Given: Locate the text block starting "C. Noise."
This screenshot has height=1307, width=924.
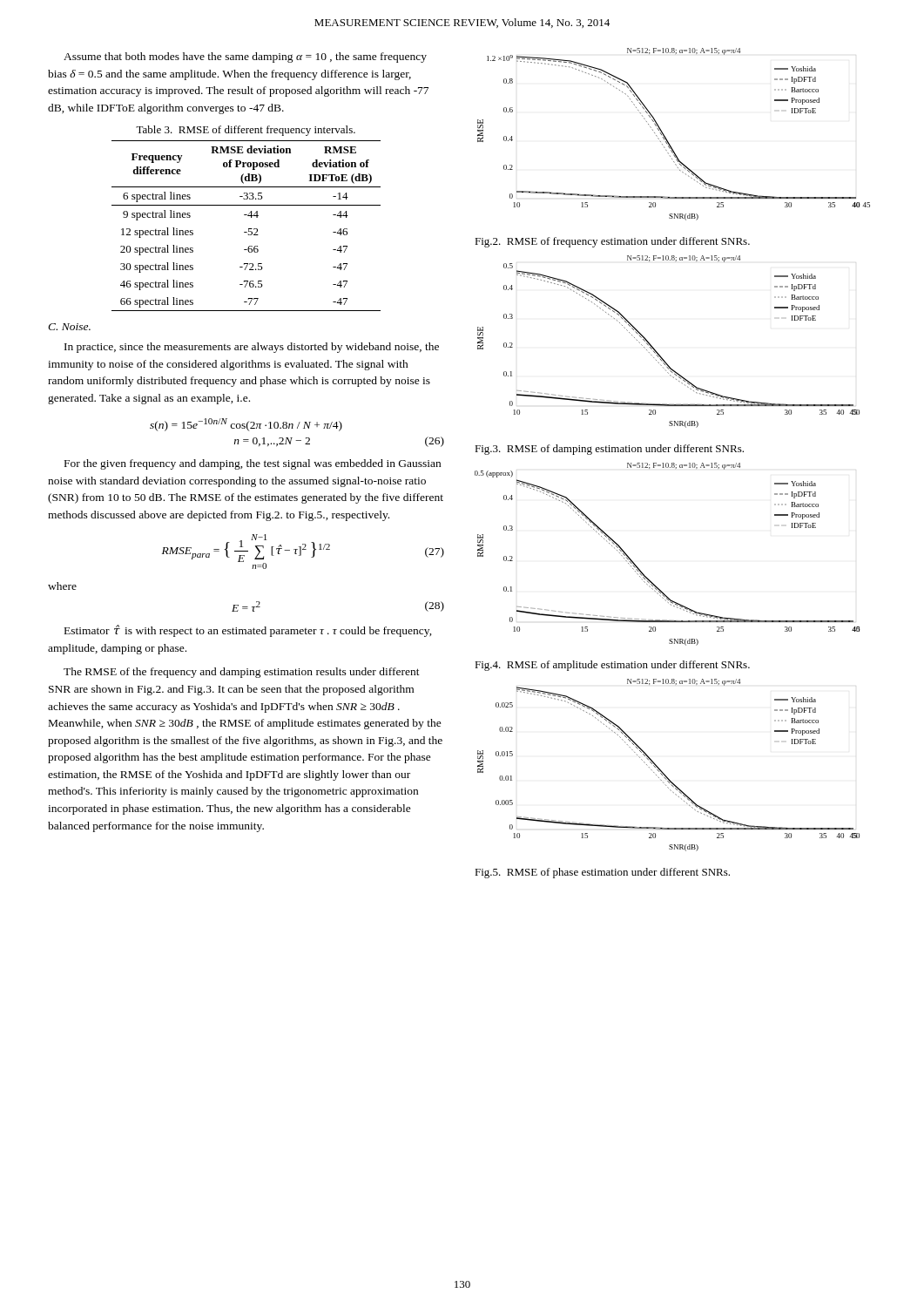Looking at the screenshot, I should (x=70, y=326).
